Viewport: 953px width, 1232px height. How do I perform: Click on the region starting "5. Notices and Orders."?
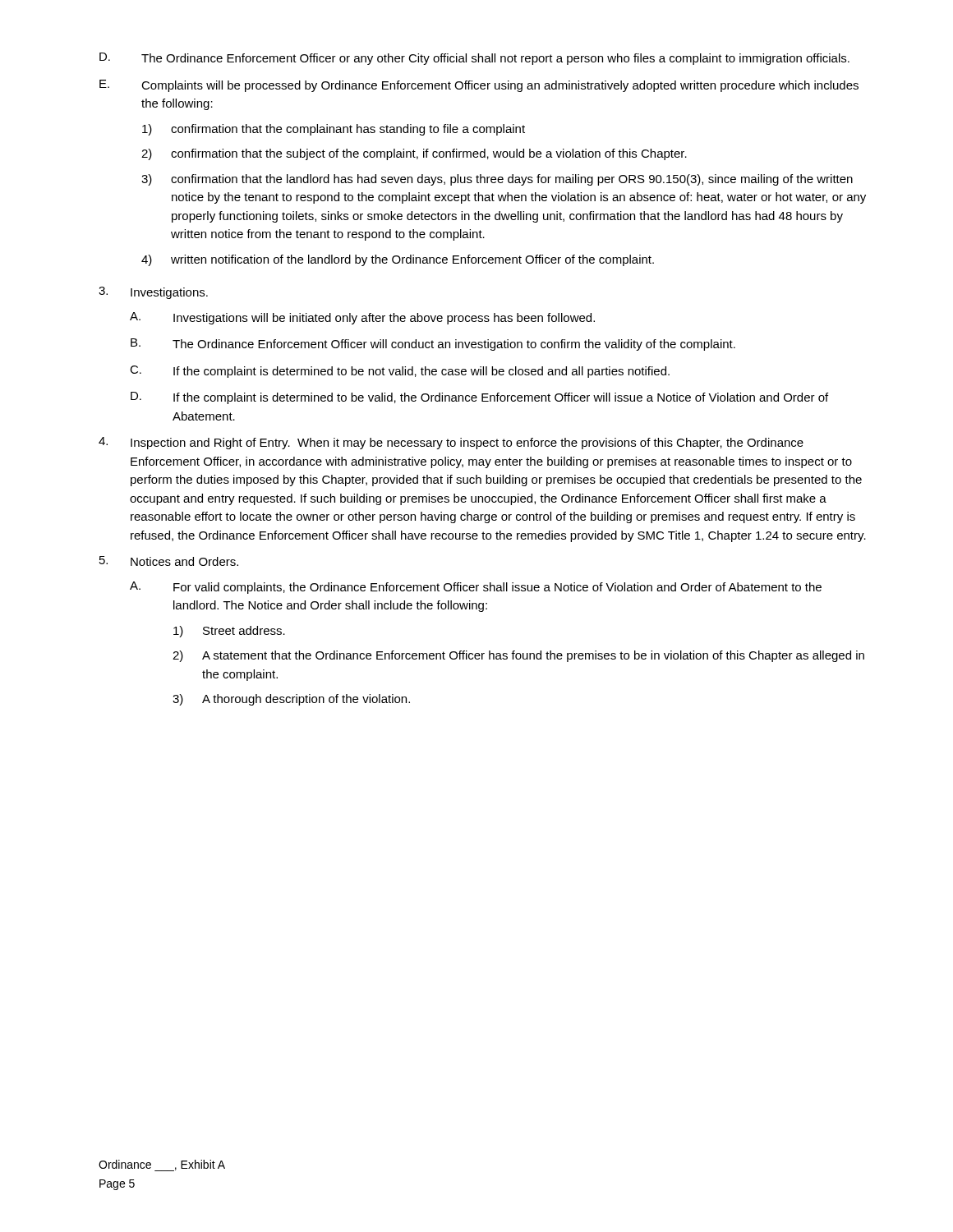(x=169, y=561)
